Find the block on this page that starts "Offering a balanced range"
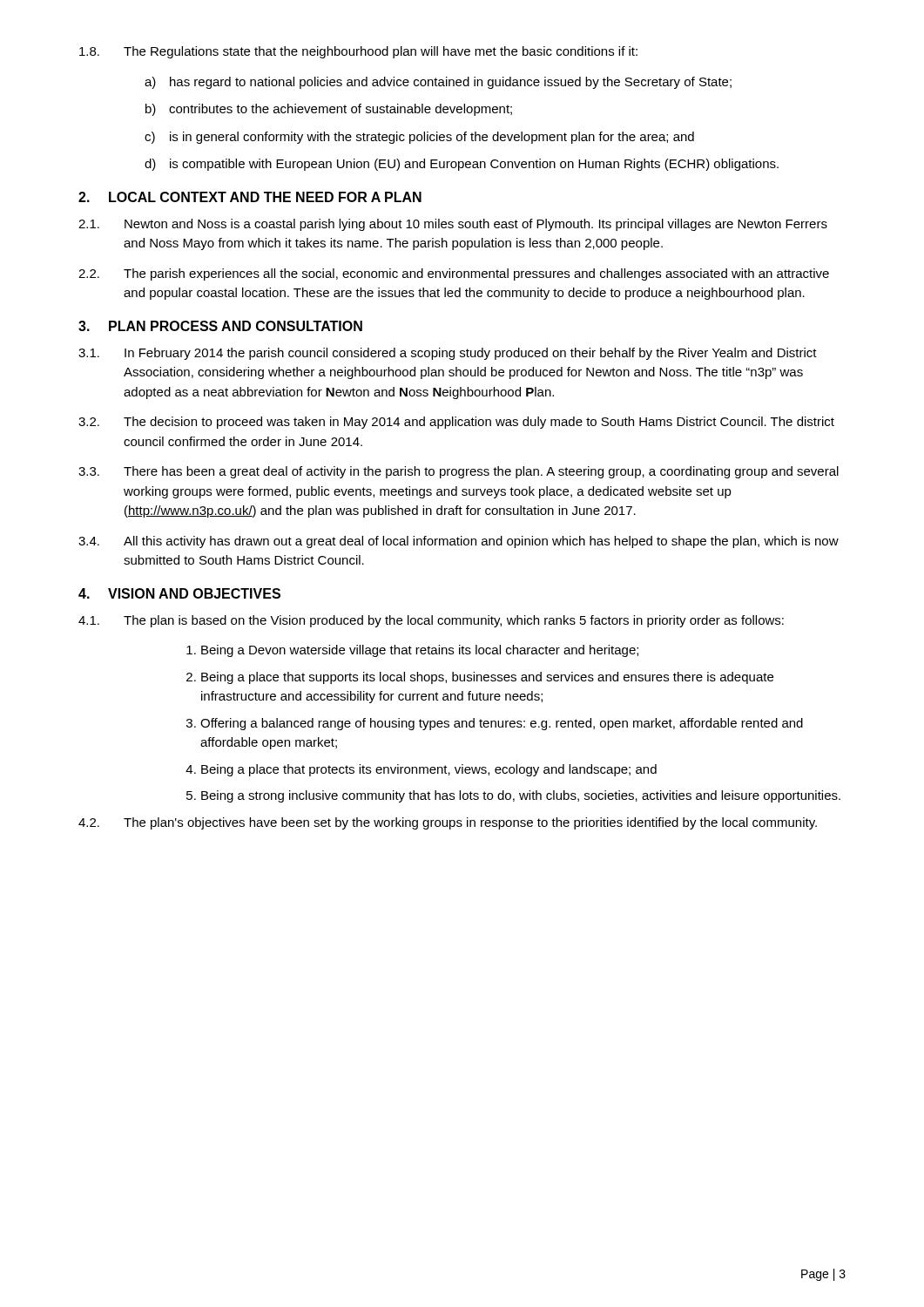 point(502,732)
